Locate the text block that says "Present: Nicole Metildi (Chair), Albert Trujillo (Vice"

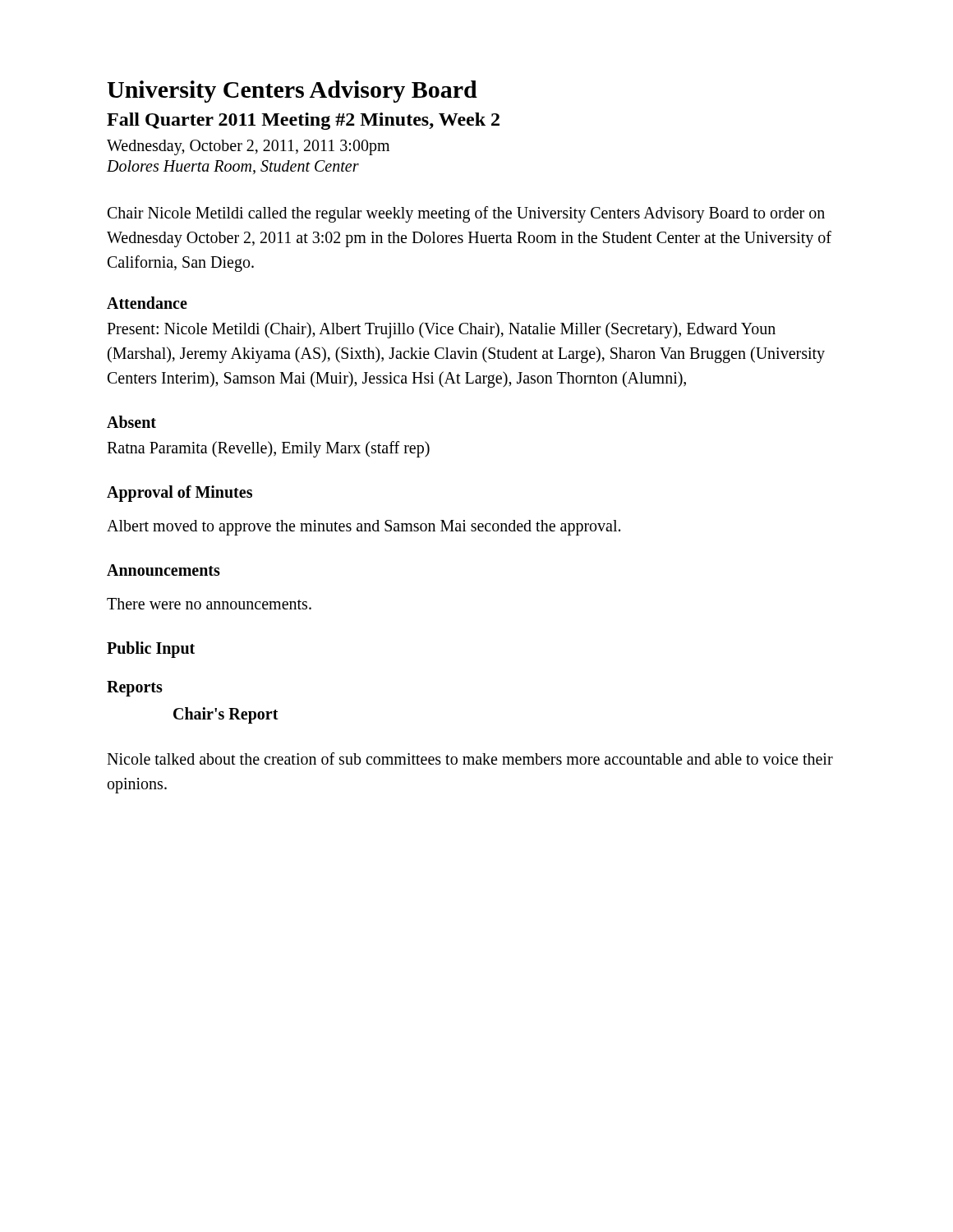click(466, 353)
